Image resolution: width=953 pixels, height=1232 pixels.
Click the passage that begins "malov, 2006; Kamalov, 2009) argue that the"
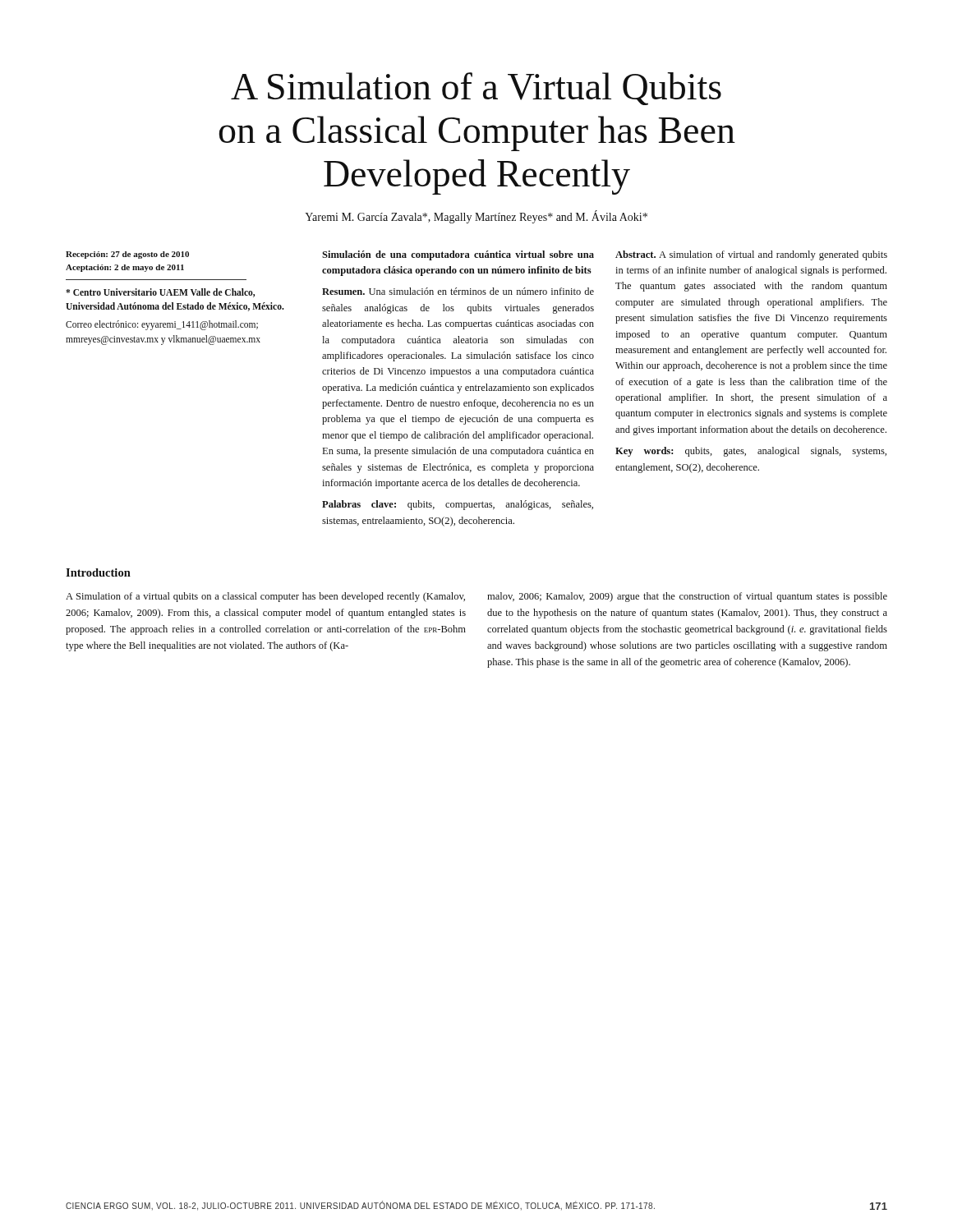[x=687, y=629]
